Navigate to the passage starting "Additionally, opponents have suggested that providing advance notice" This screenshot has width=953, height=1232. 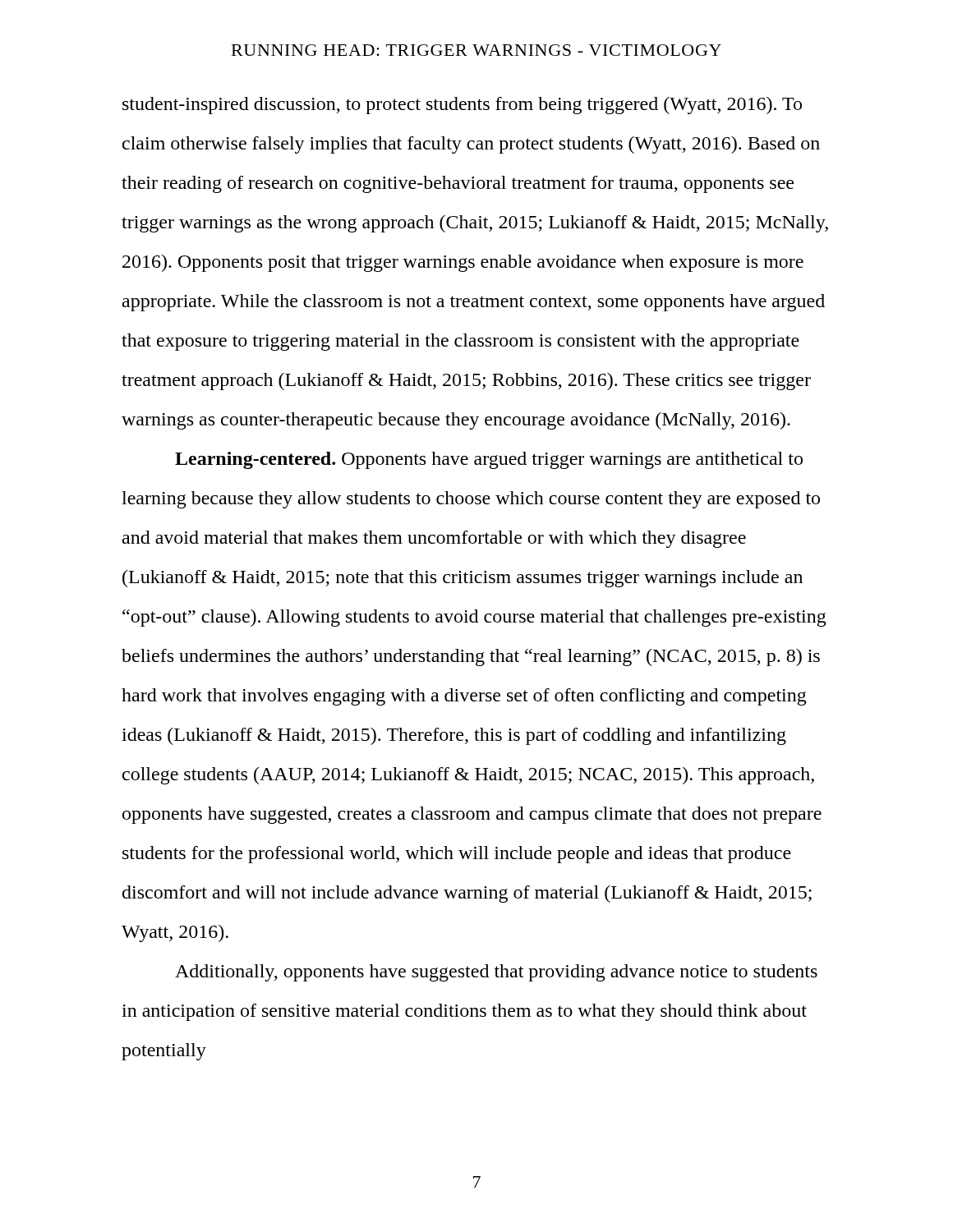coord(470,1010)
